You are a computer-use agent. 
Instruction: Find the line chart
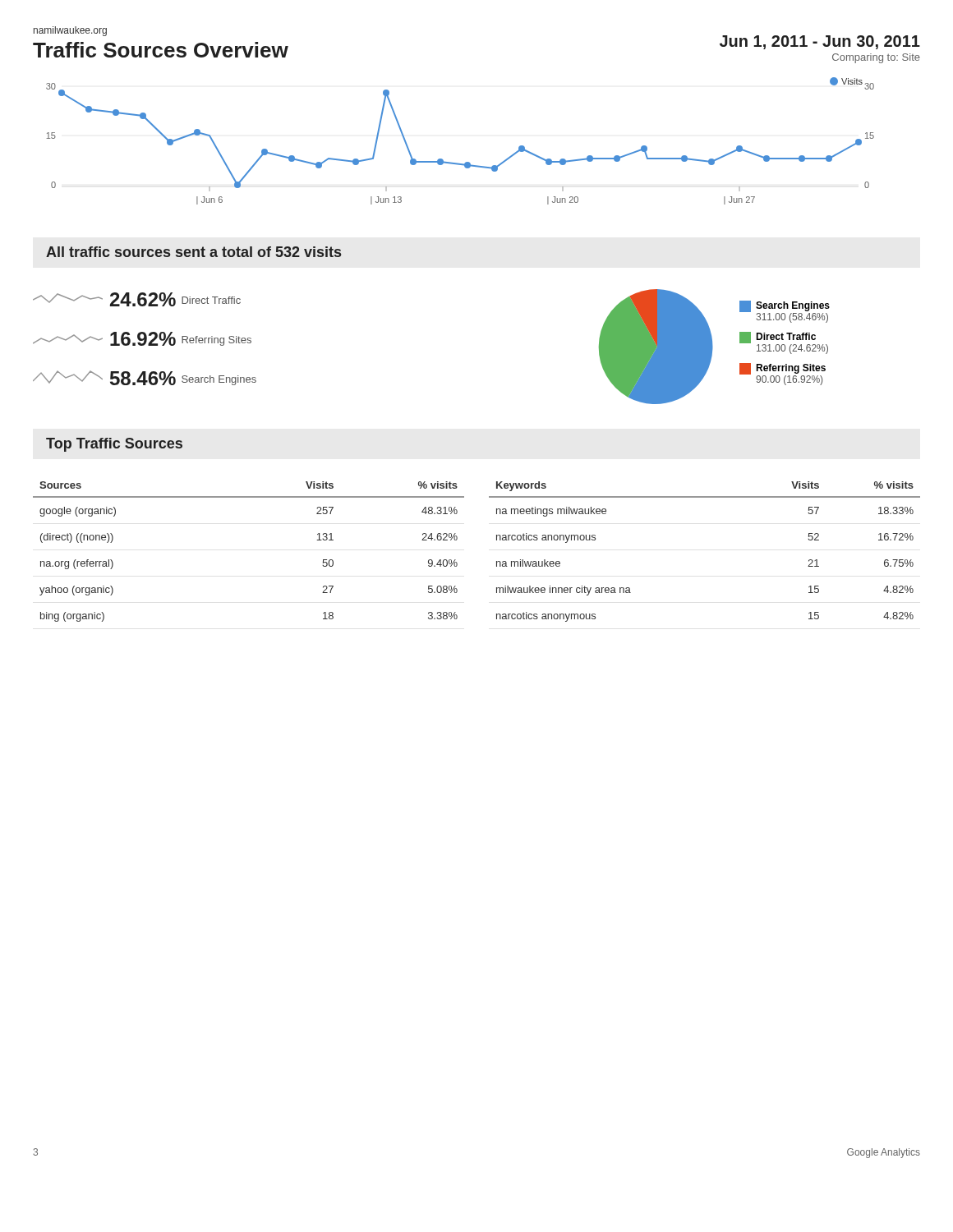coord(476,150)
